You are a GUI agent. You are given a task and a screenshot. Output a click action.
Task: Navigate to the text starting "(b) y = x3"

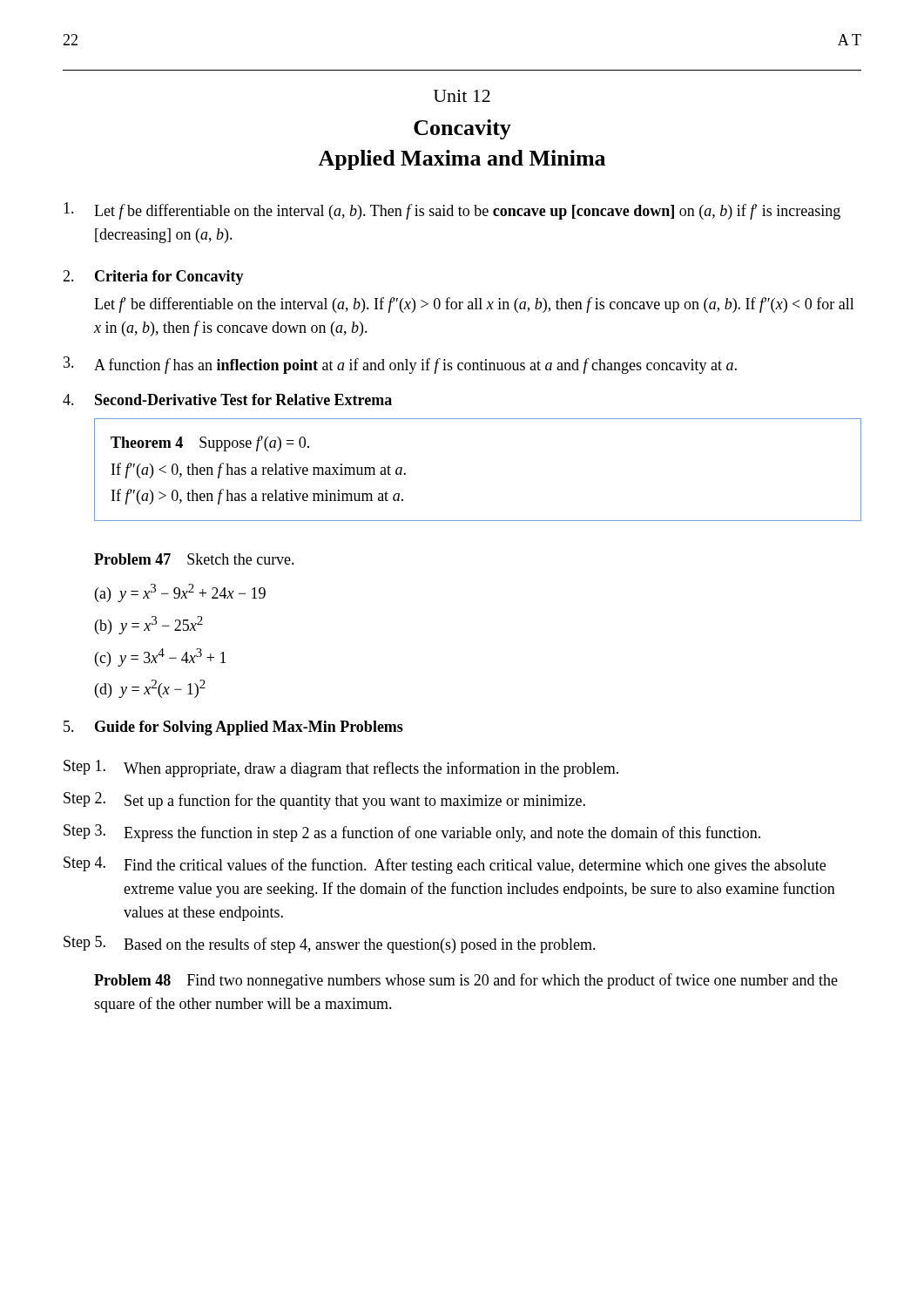coord(149,624)
